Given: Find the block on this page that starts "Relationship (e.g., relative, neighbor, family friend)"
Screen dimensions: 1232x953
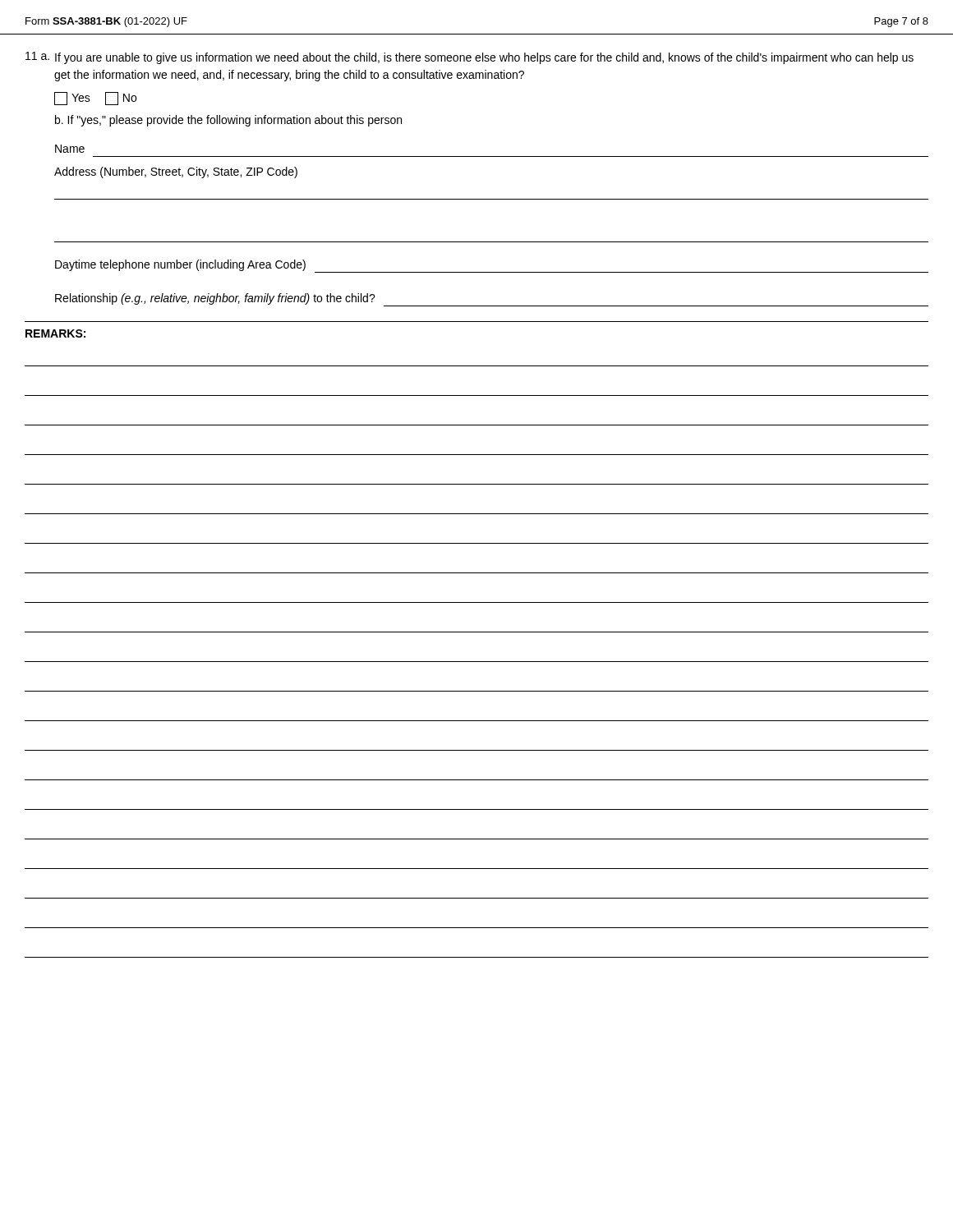Looking at the screenshot, I should [x=491, y=297].
